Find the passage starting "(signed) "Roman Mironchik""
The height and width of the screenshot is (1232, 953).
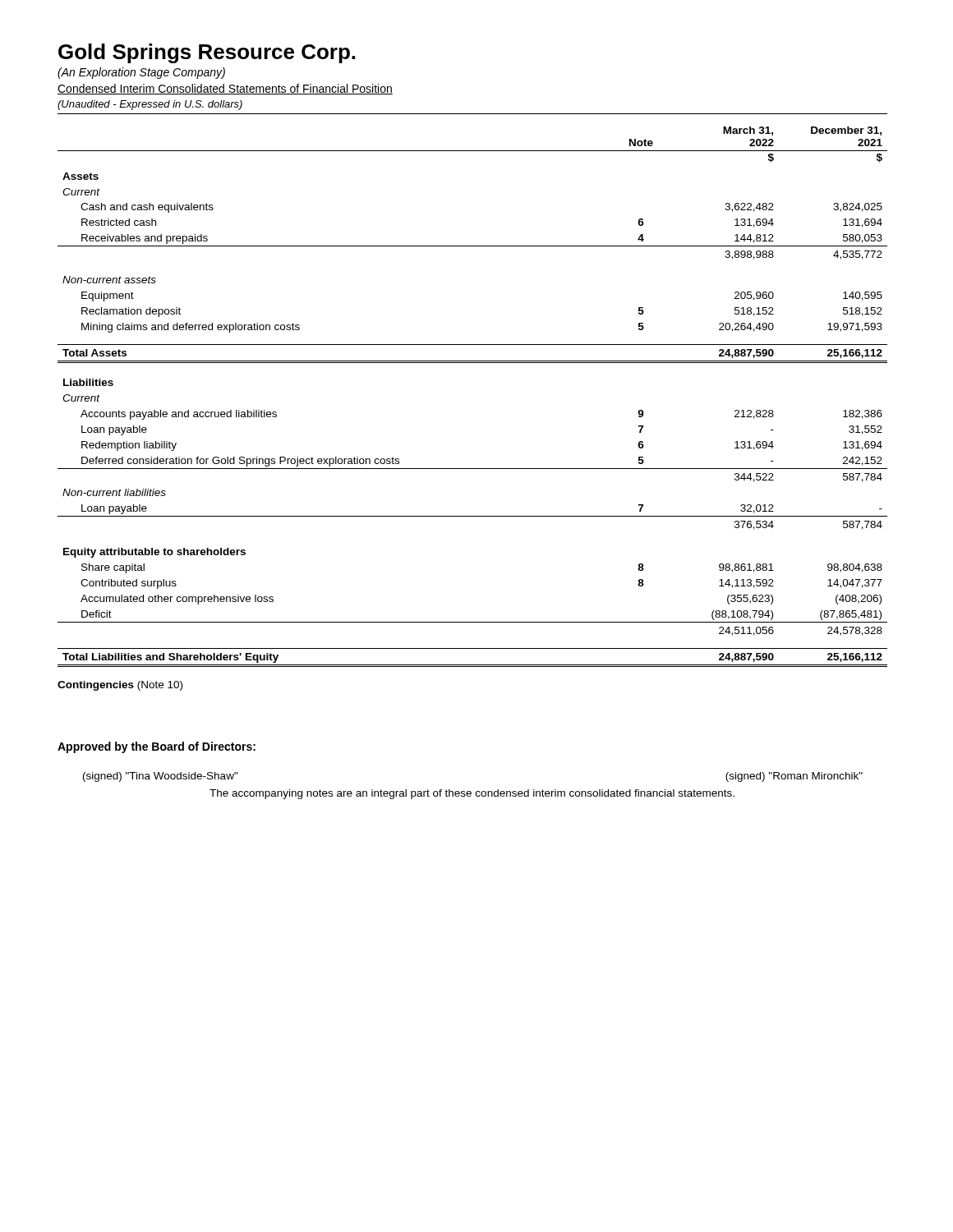coord(794,776)
